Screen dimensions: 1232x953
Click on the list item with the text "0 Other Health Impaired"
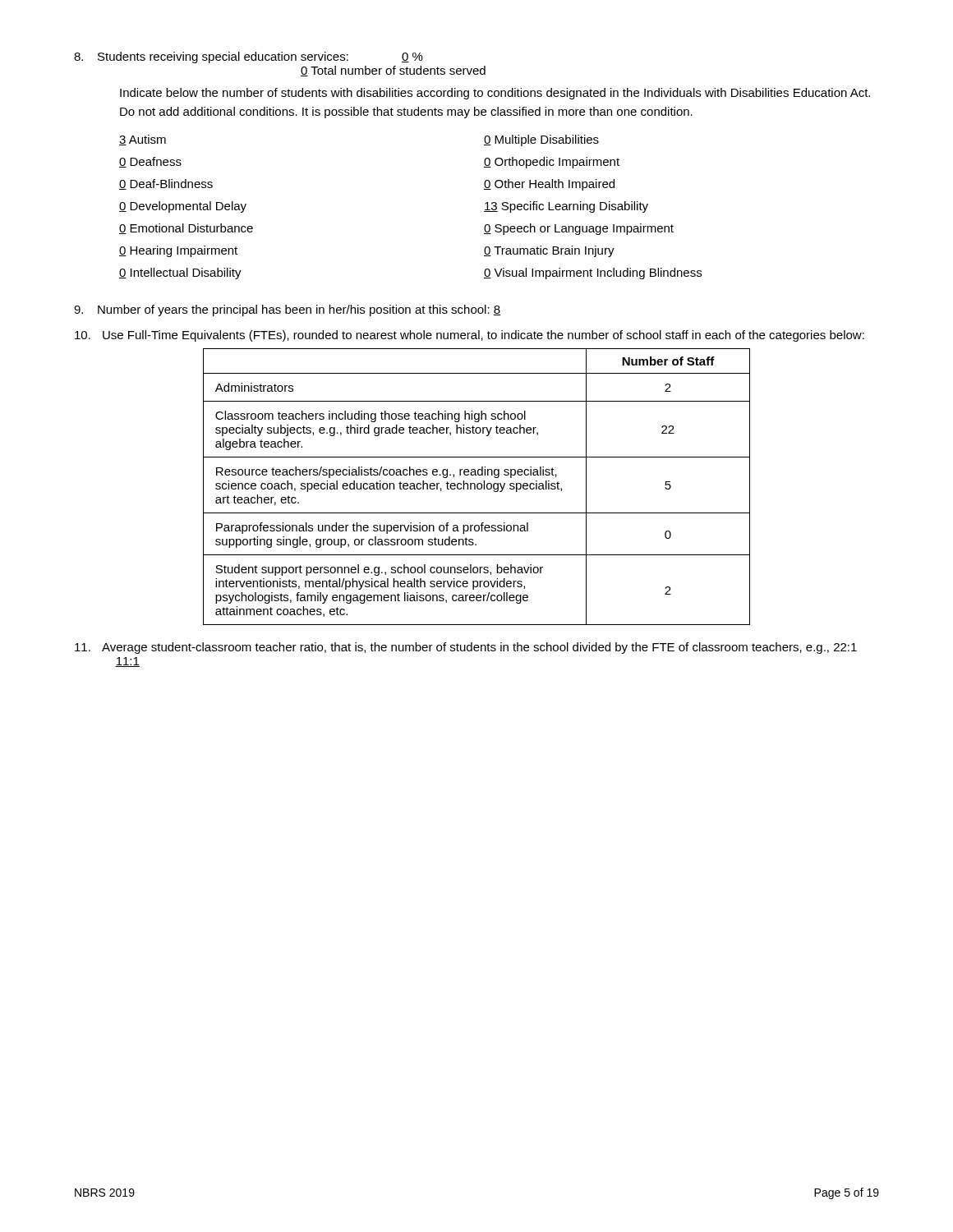tap(550, 184)
